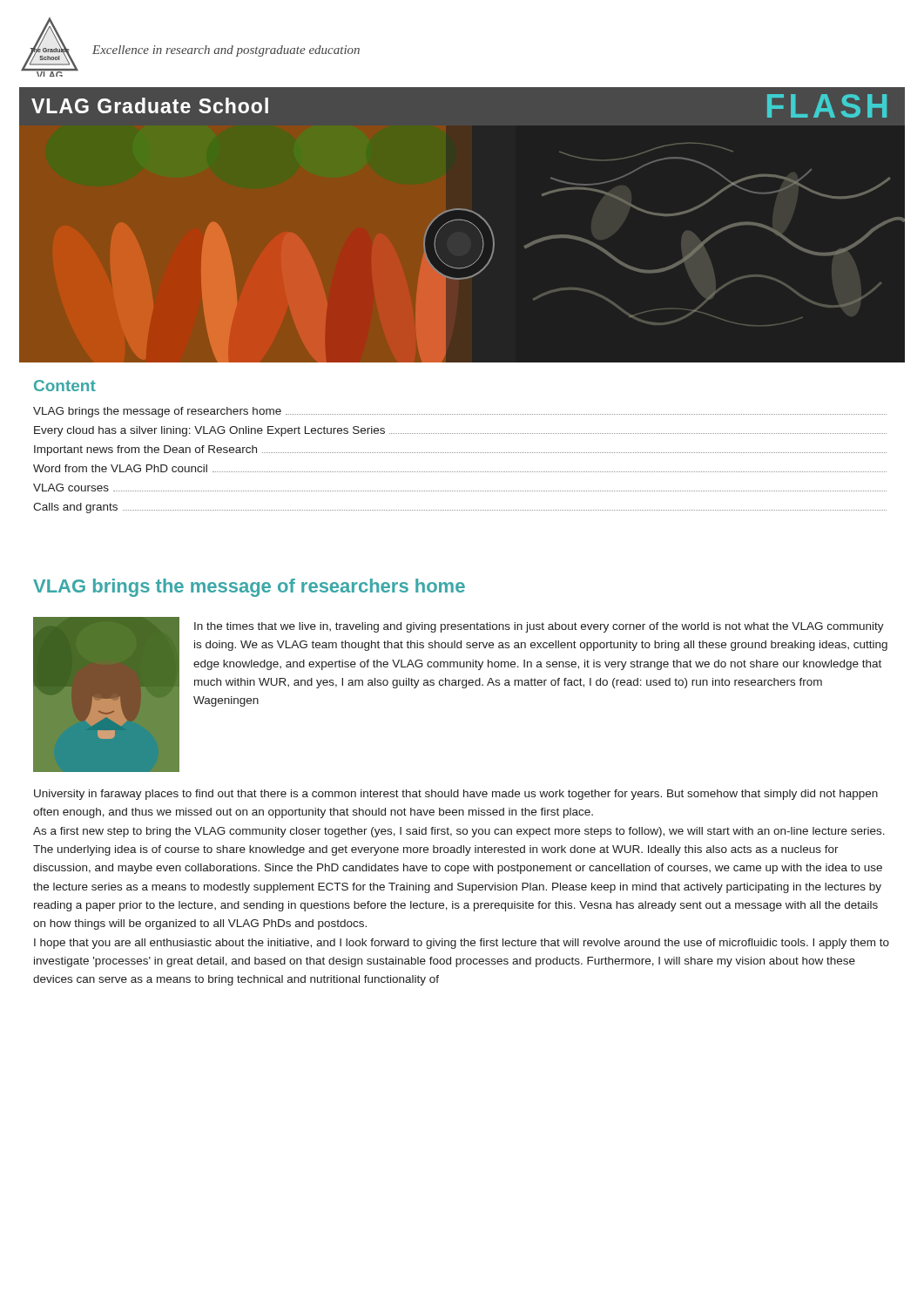Screen dimensions: 1307x924
Task: Select the list item that says "Calls and grants"
Action: tap(460, 507)
